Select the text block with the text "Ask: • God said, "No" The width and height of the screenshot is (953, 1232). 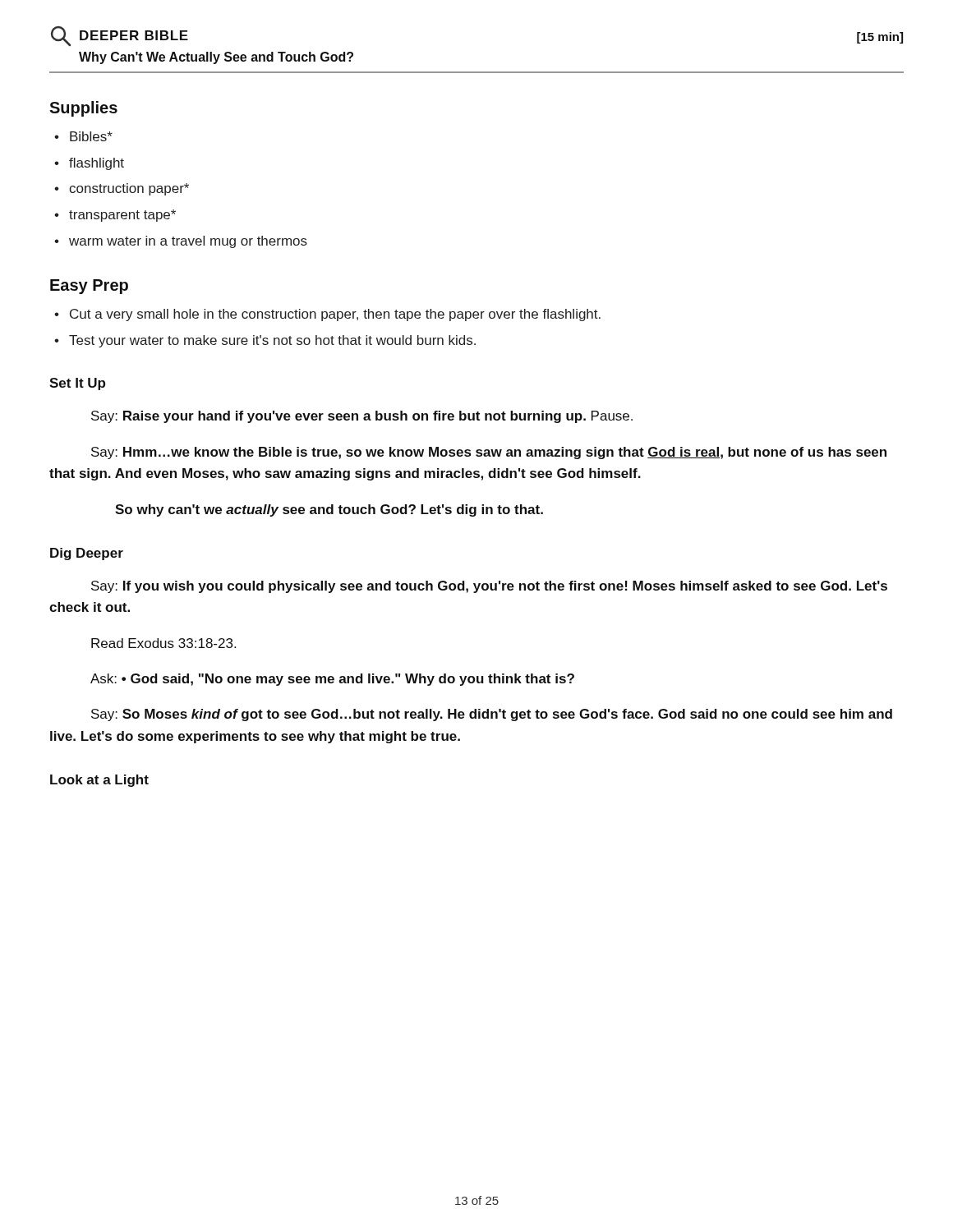pyautogui.click(x=476, y=679)
